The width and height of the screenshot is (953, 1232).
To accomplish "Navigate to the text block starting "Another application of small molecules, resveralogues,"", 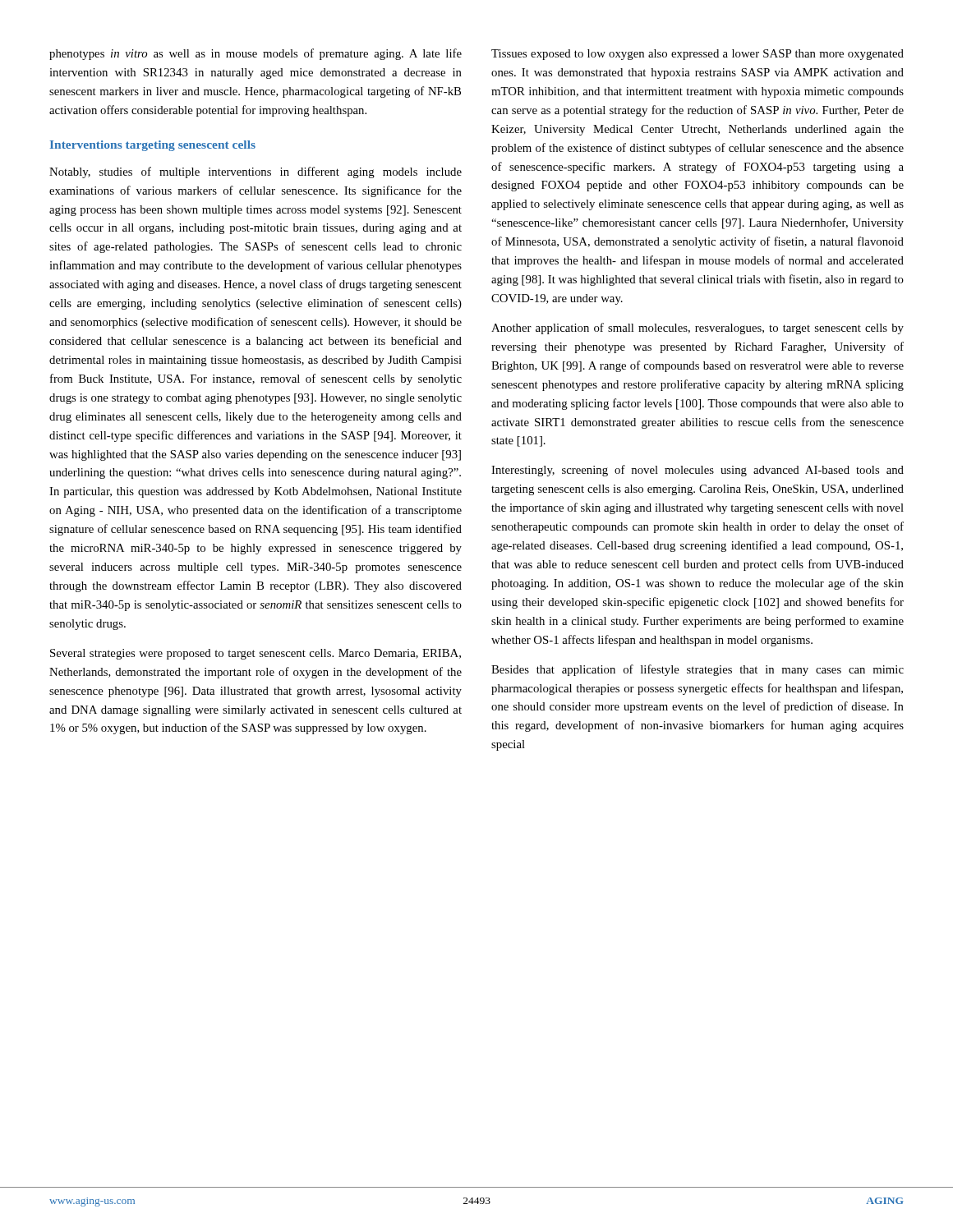I will (x=698, y=385).
